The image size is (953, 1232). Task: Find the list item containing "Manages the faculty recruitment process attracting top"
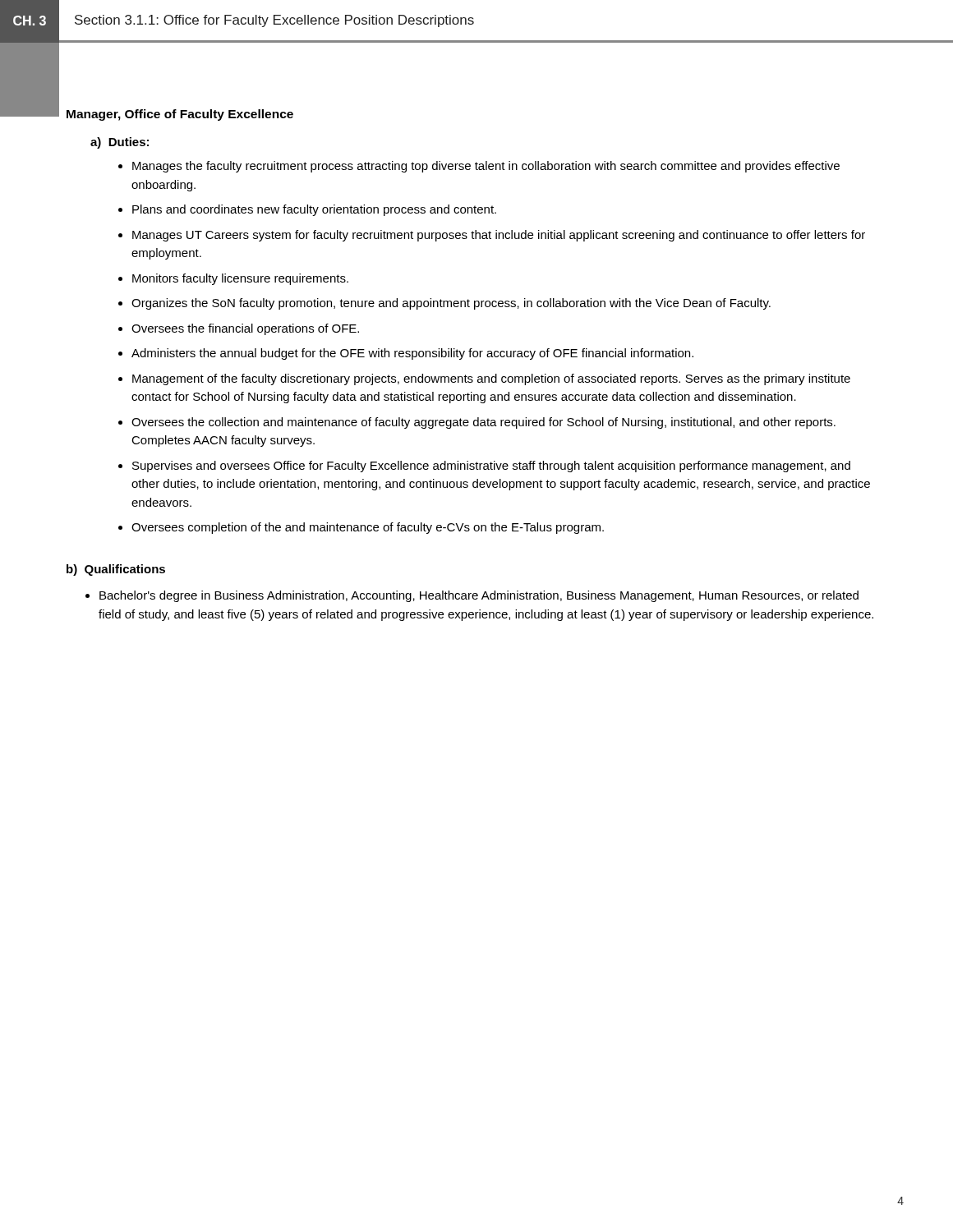[x=486, y=175]
